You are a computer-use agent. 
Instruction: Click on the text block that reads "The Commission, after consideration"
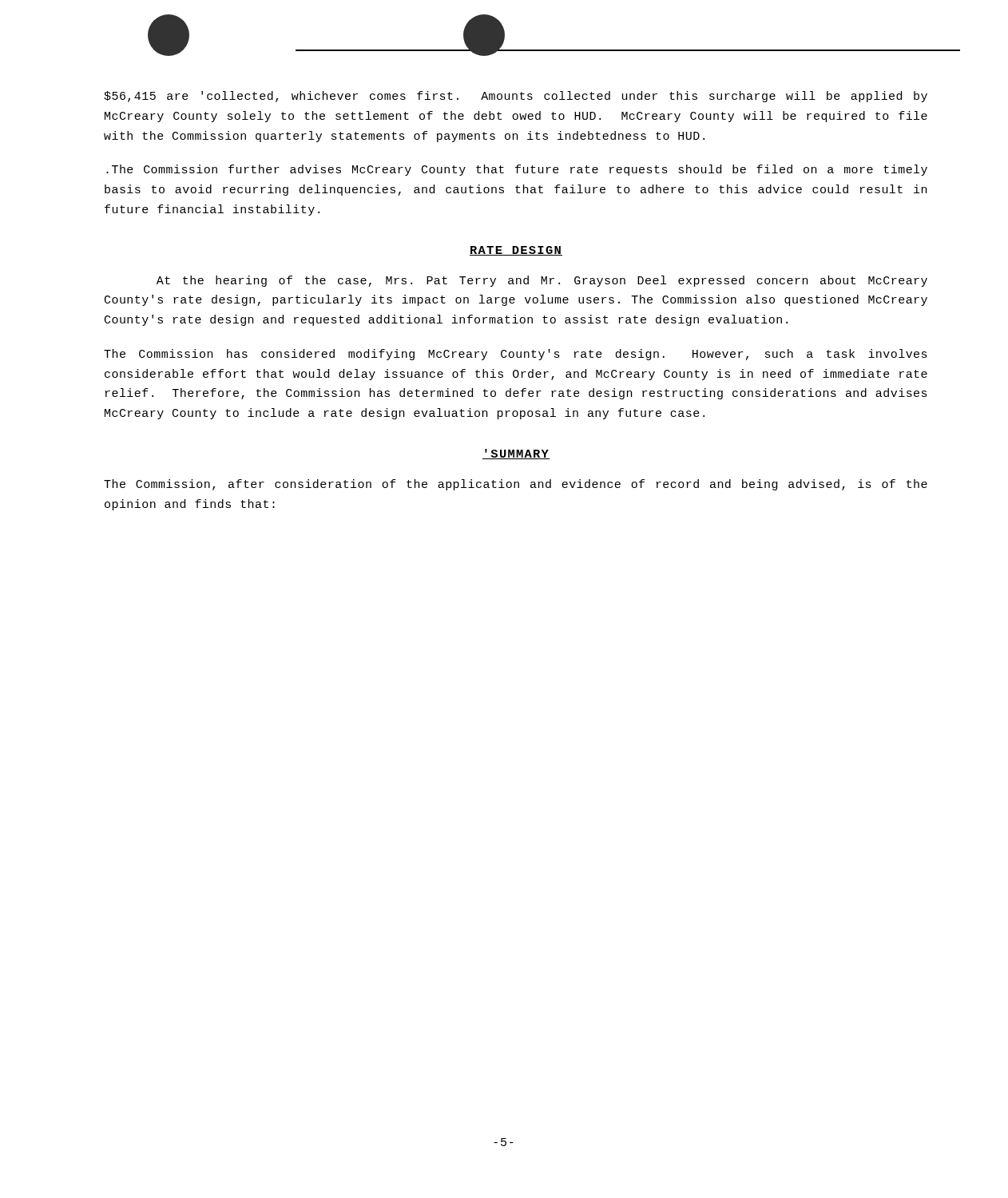(516, 496)
